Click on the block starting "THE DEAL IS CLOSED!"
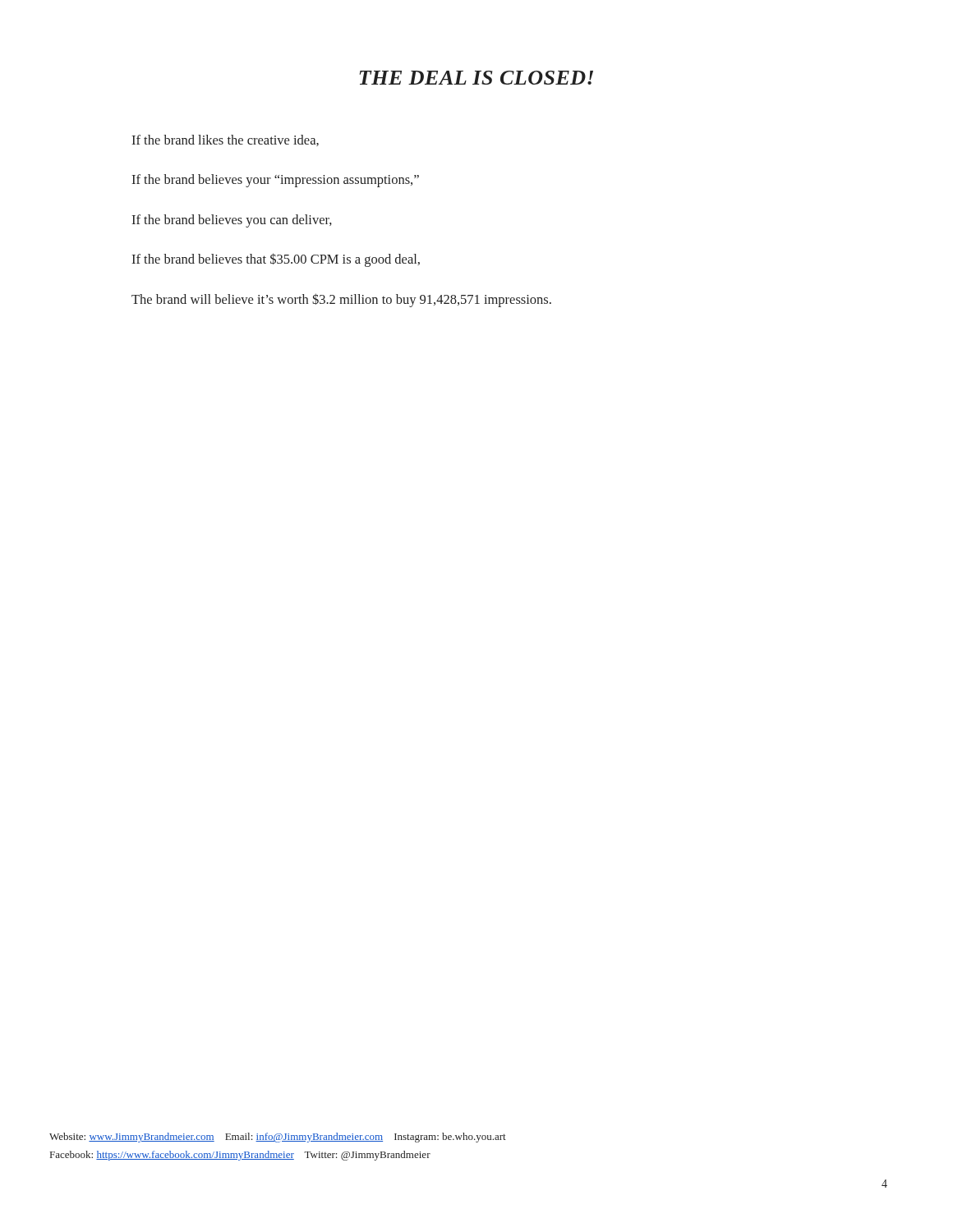 pyautogui.click(x=476, y=78)
